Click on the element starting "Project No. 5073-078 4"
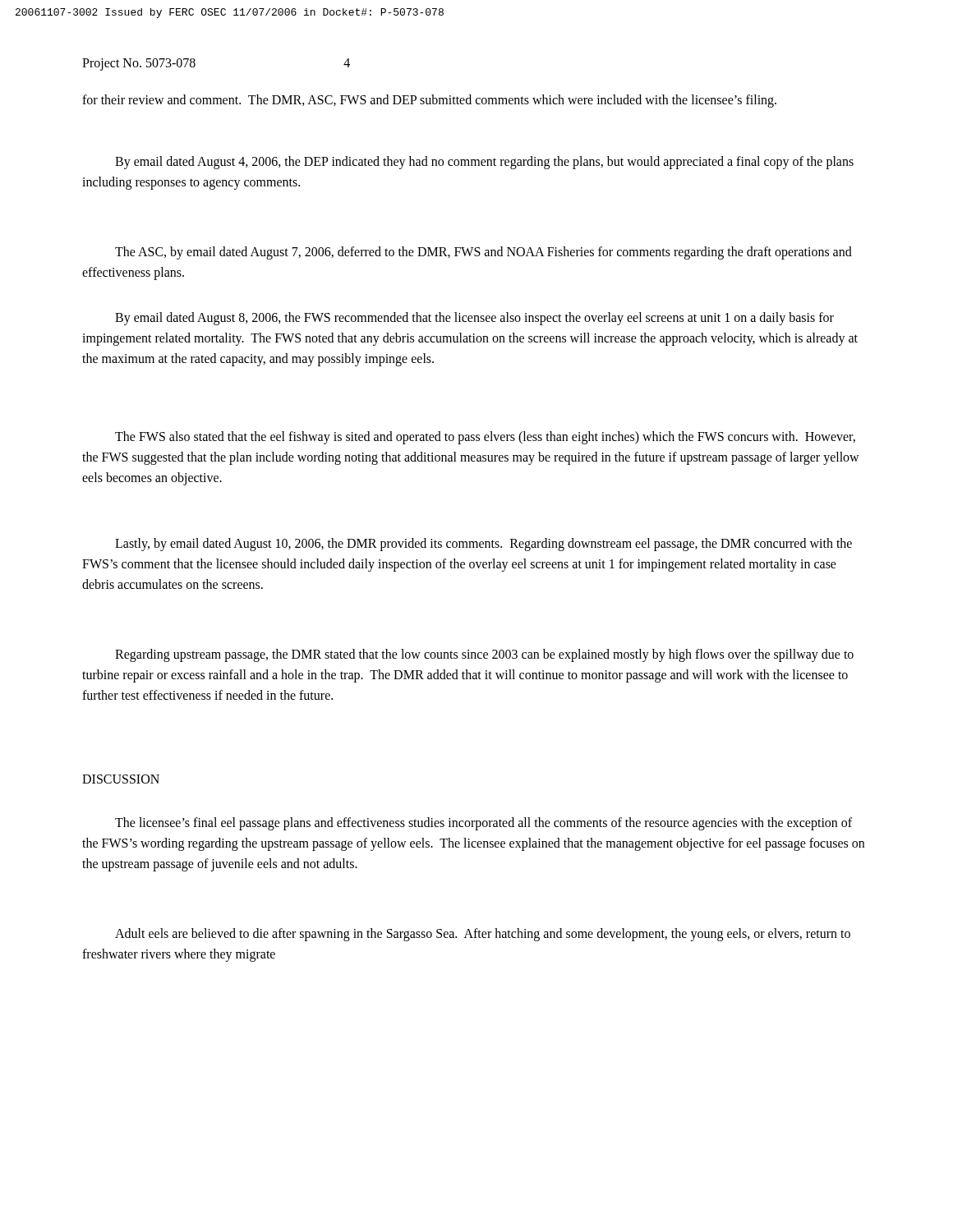Viewport: 953px width, 1232px height. coord(130,64)
